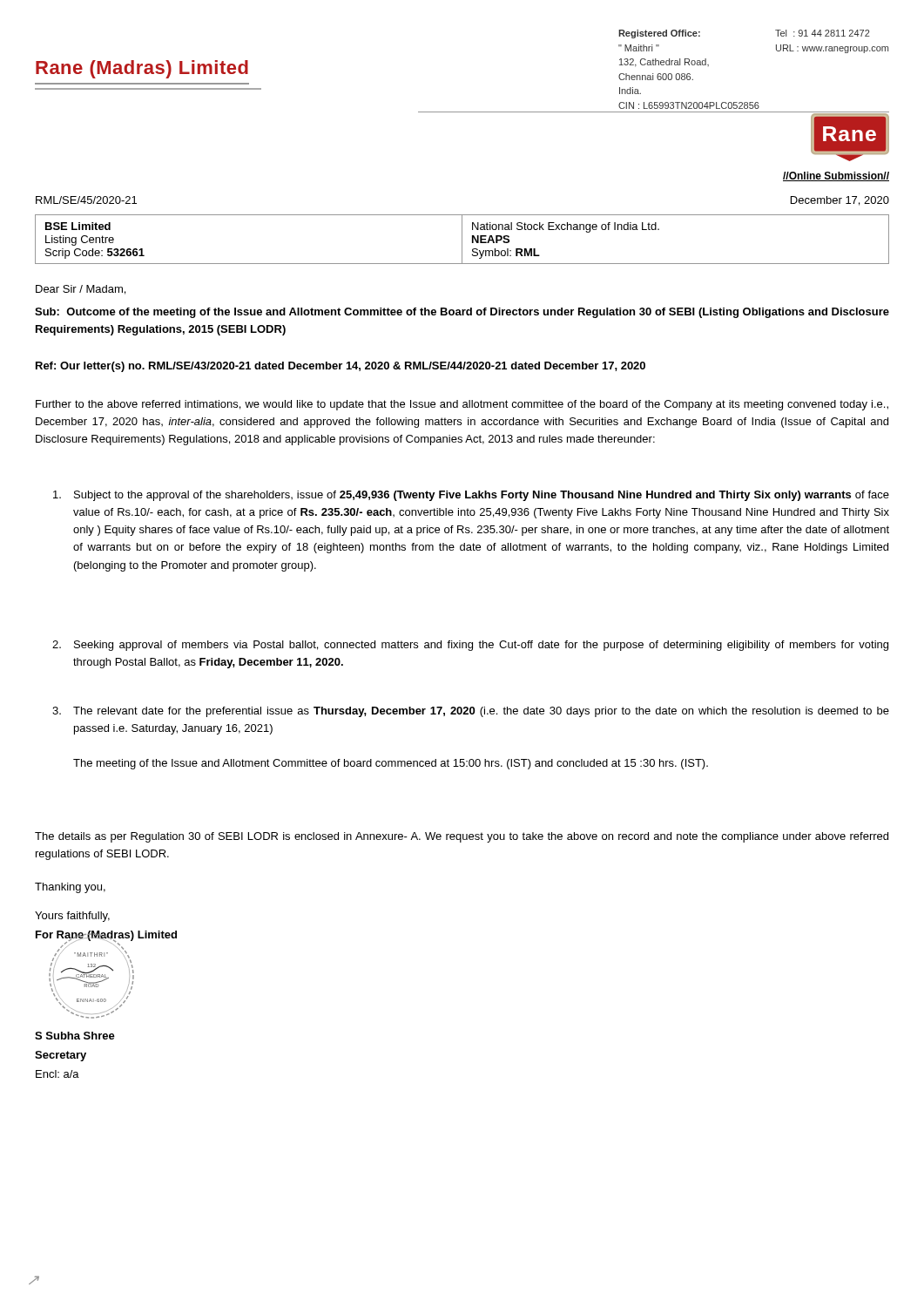Select the text block containing "Further to the above referred intimations, we would"
The image size is (924, 1307).
[x=462, y=421]
